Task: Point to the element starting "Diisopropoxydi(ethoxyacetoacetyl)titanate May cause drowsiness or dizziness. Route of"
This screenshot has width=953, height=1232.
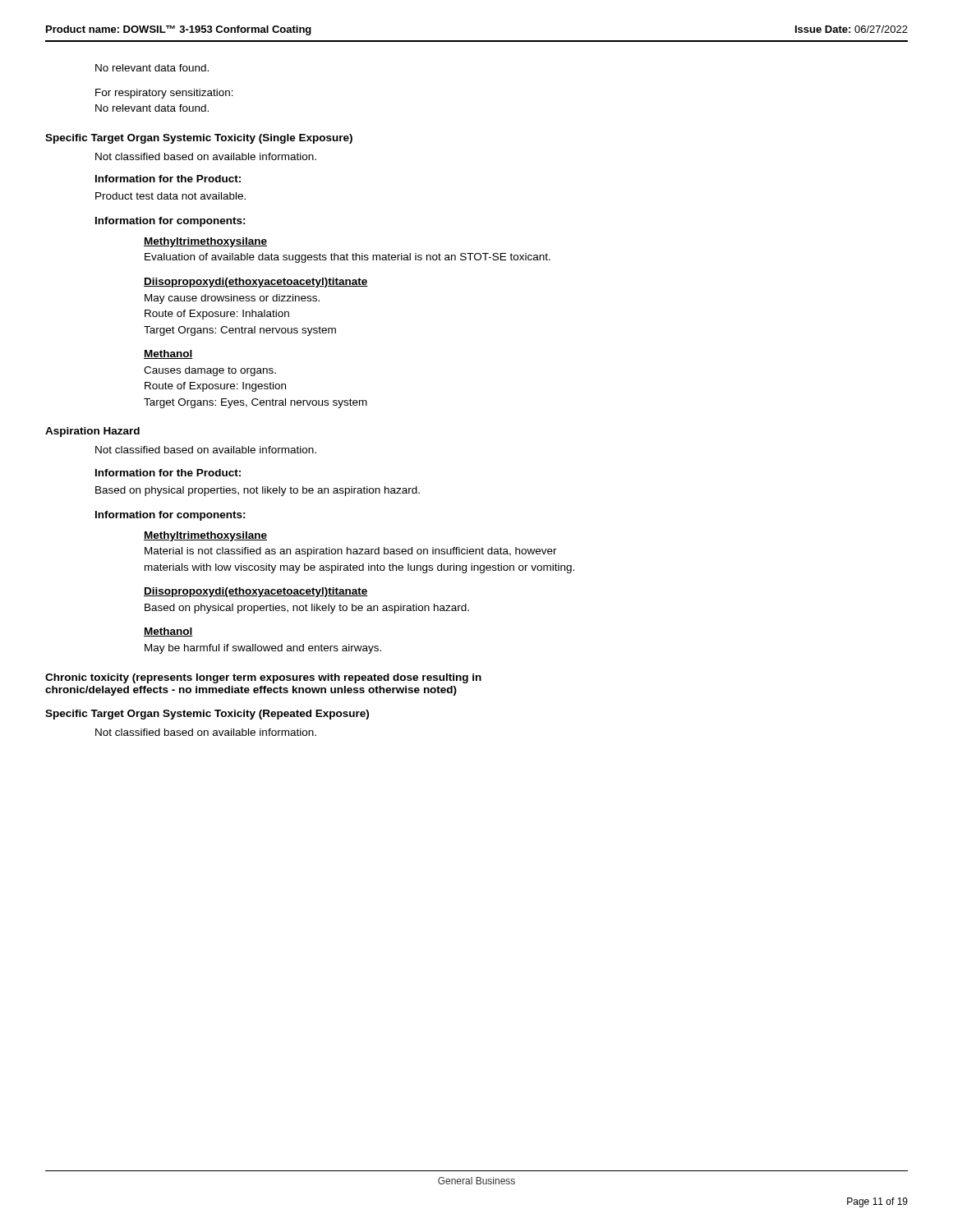Action: (x=256, y=283)
